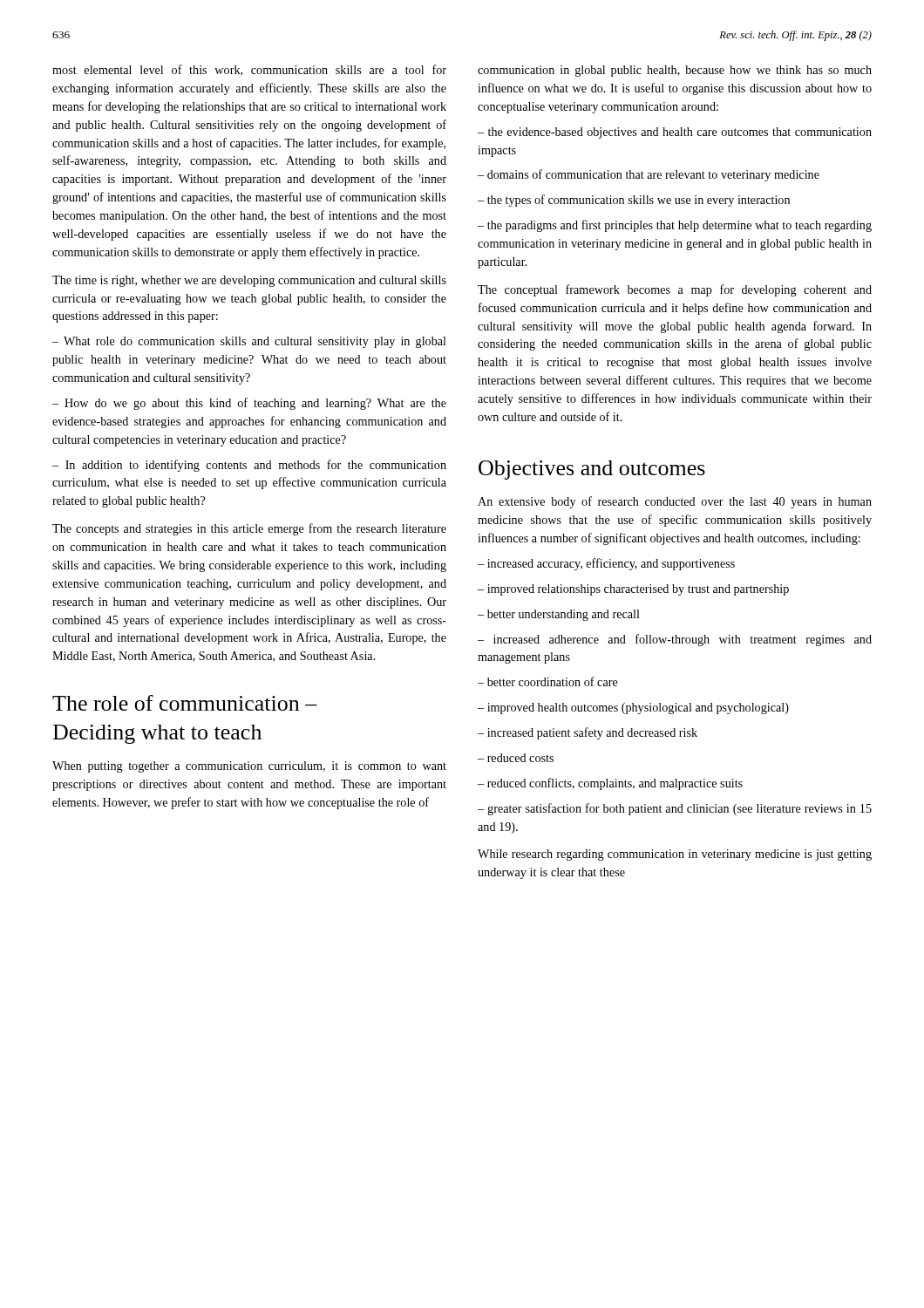Select the text block containing "The time is right, whether we are"
This screenshot has width=924, height=1308.
tap(249, 298)
